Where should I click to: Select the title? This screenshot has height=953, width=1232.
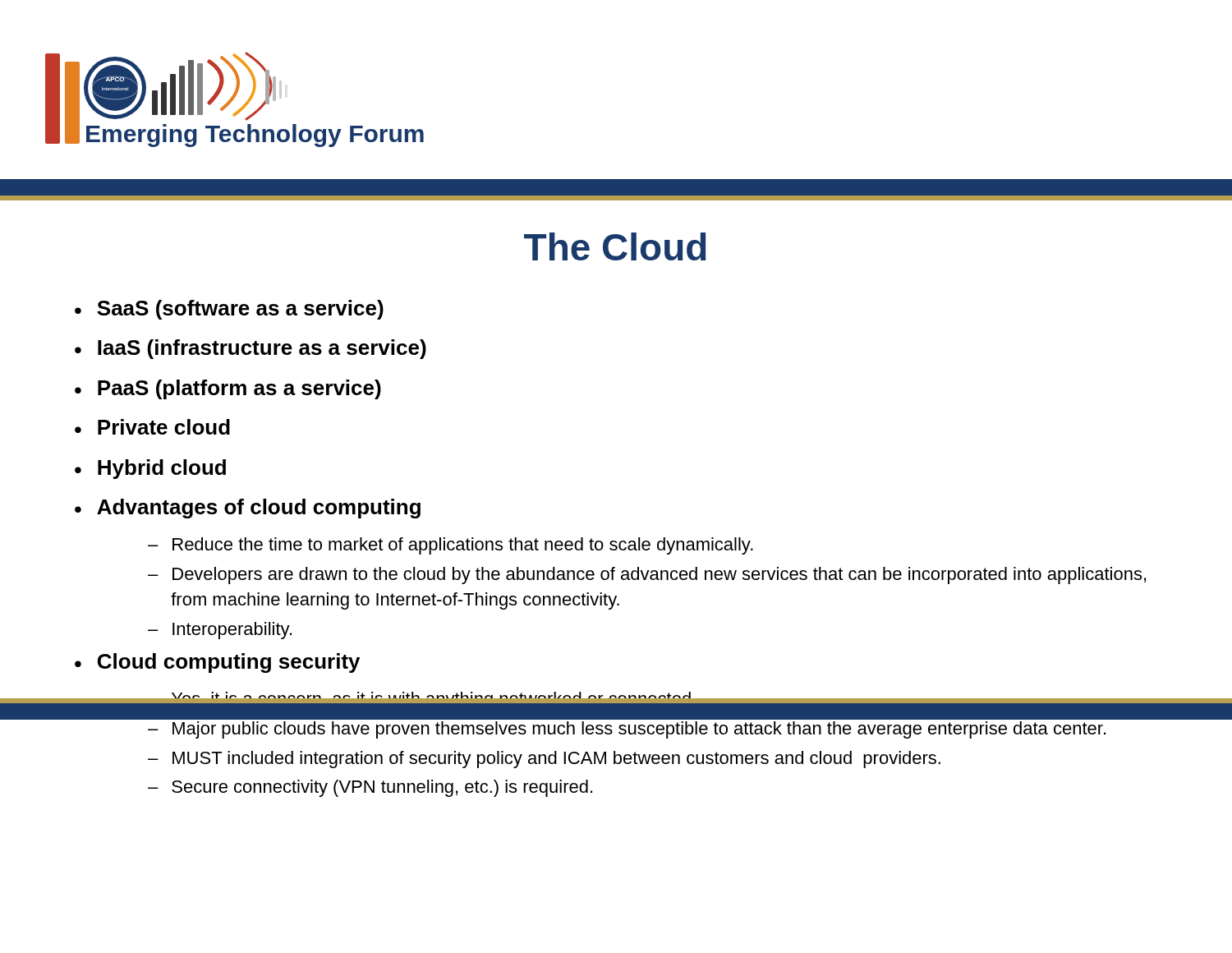[x=616, y=245]
